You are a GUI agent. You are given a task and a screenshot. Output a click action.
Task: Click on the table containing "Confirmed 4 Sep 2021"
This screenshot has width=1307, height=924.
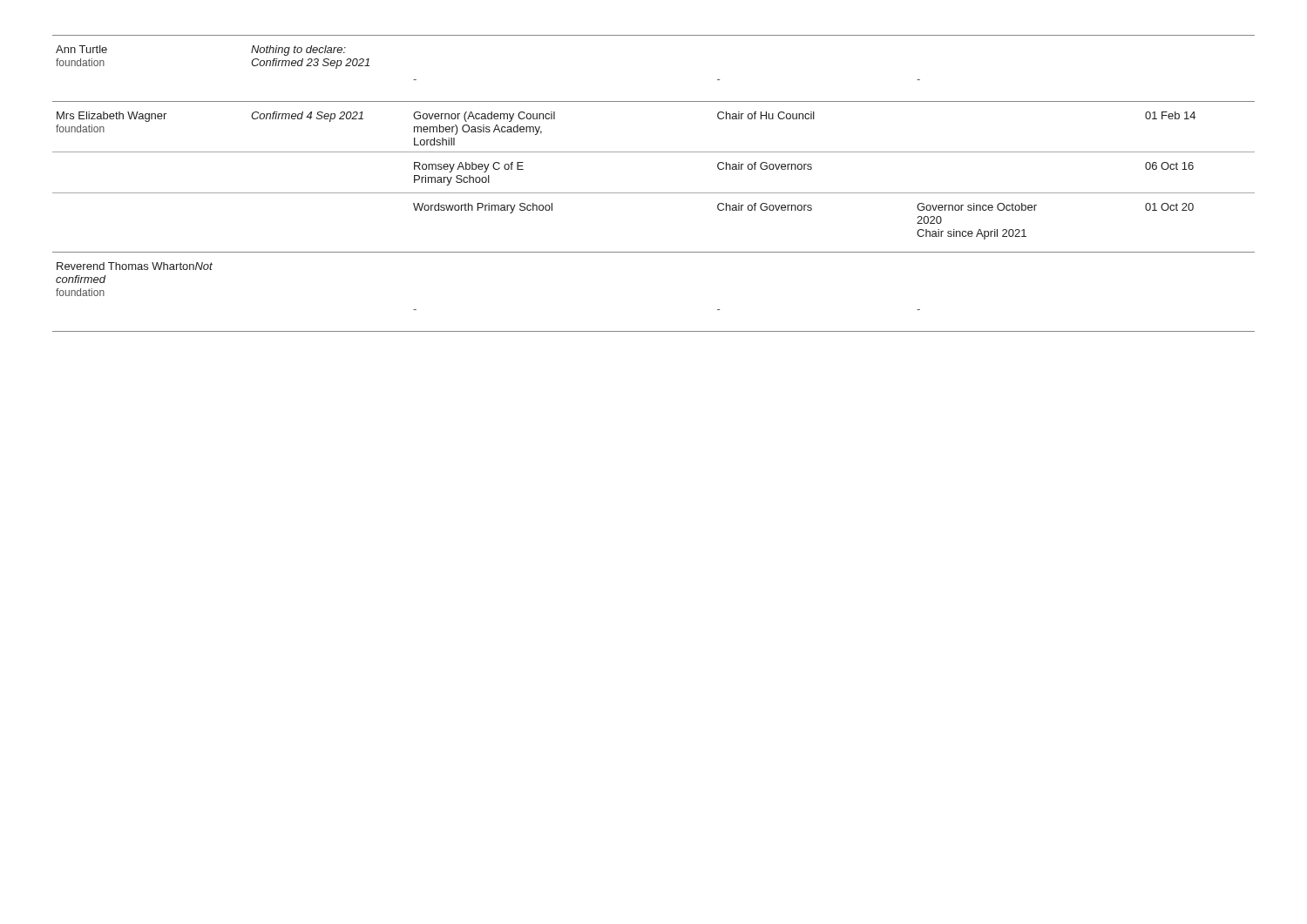654,184
